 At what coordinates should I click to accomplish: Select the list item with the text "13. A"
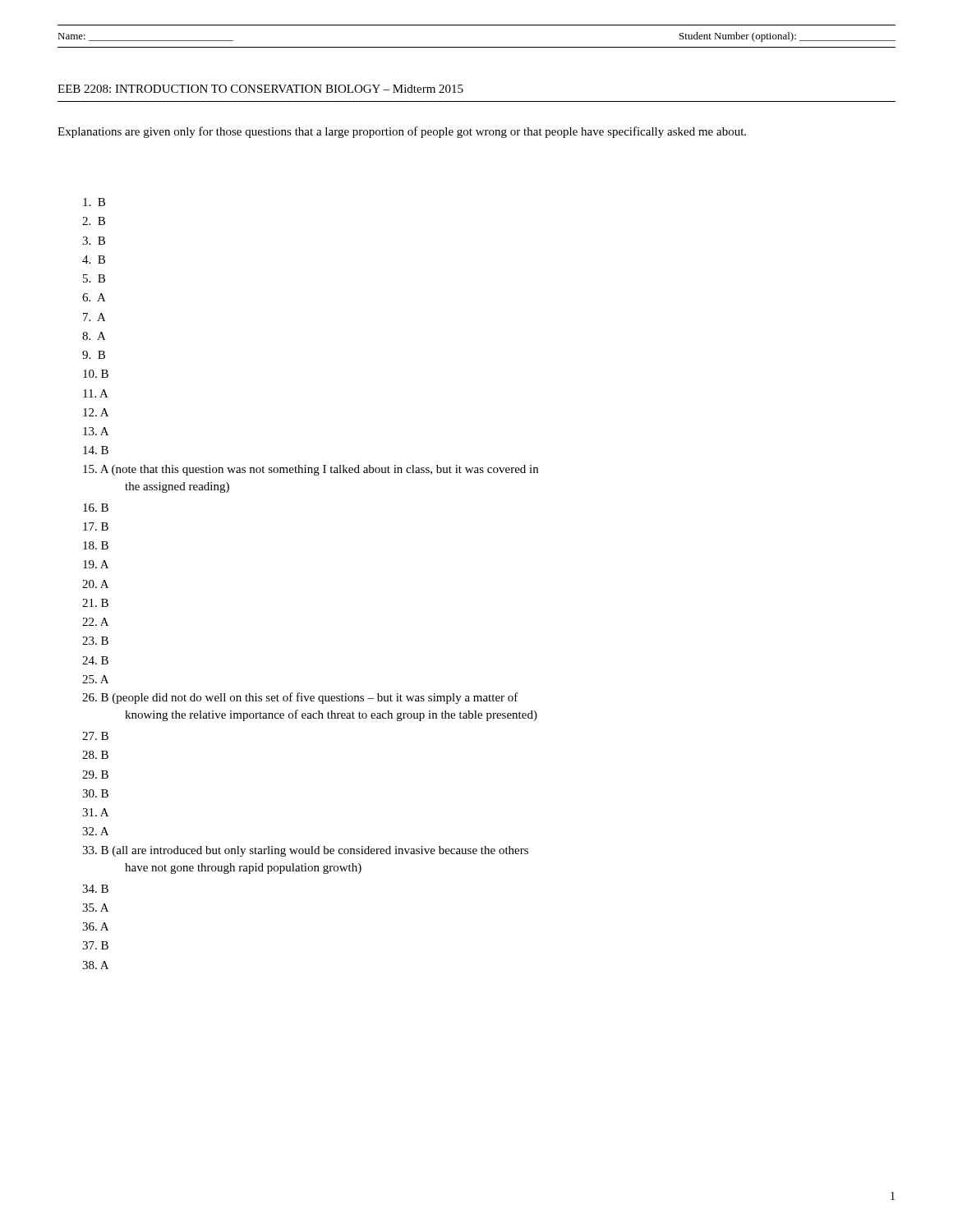tap(95, 431)
